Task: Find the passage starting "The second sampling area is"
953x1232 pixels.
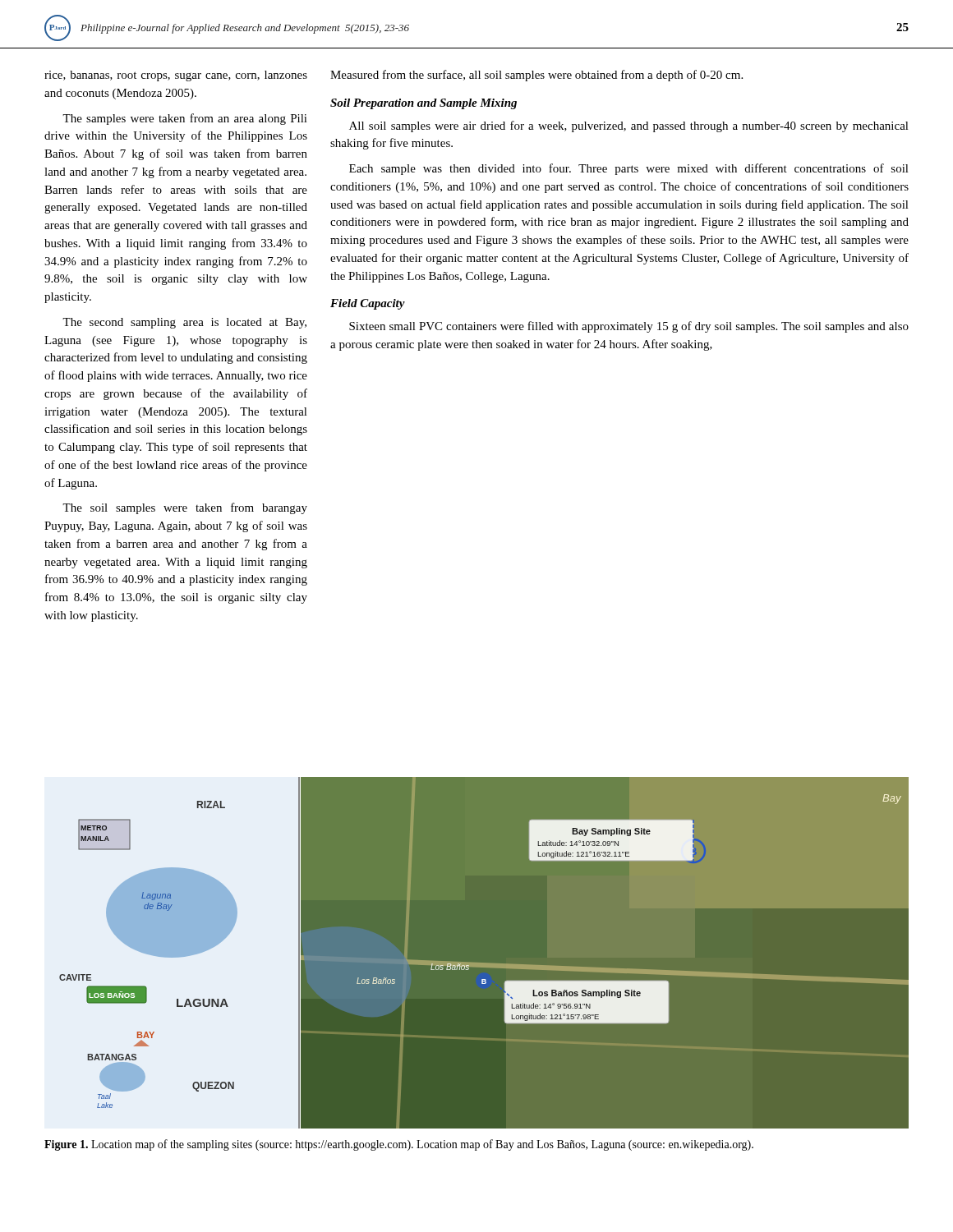Action: (x=176, y=403)
